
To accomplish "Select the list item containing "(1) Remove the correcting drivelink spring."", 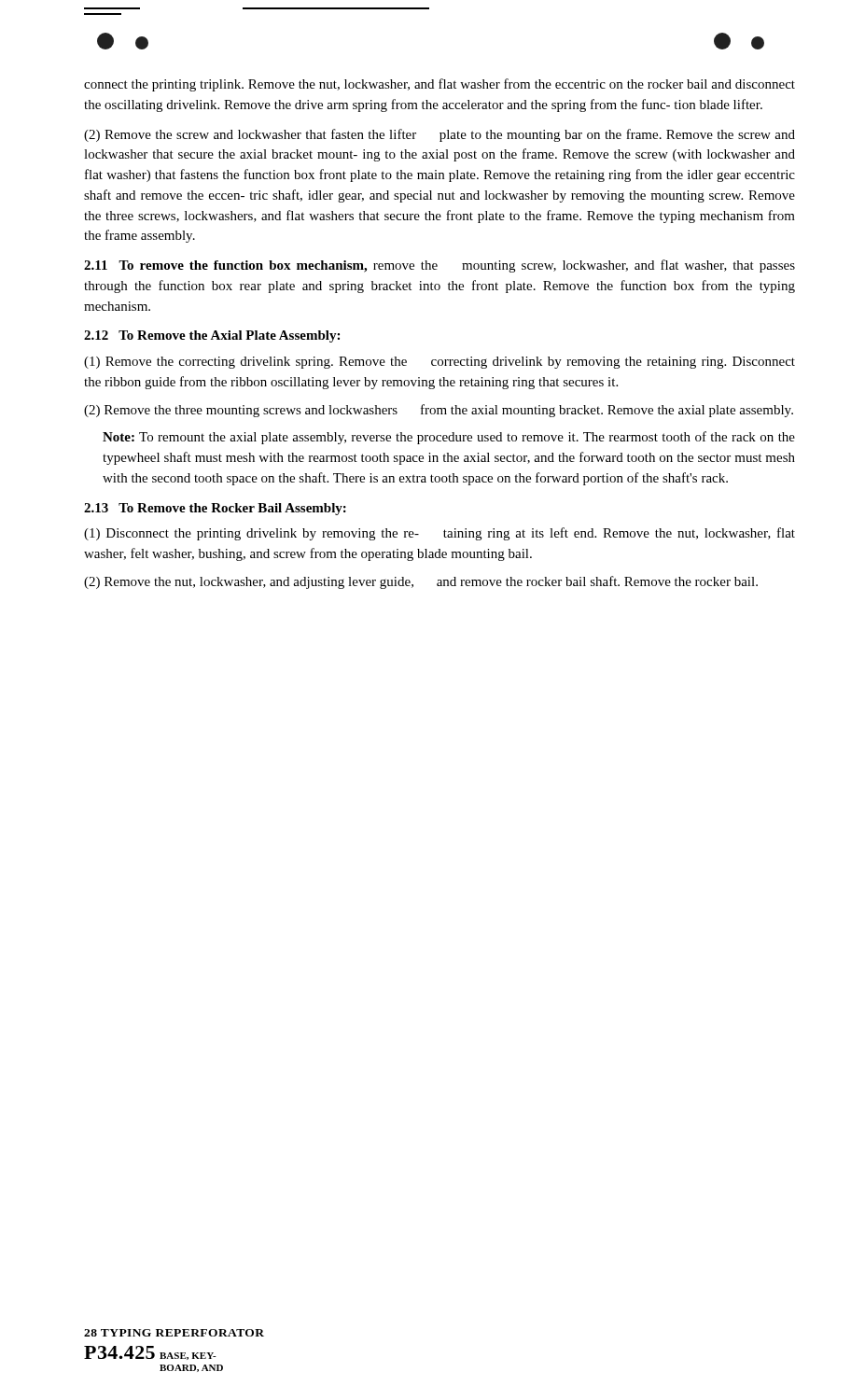I will click(x=439, y=372).
